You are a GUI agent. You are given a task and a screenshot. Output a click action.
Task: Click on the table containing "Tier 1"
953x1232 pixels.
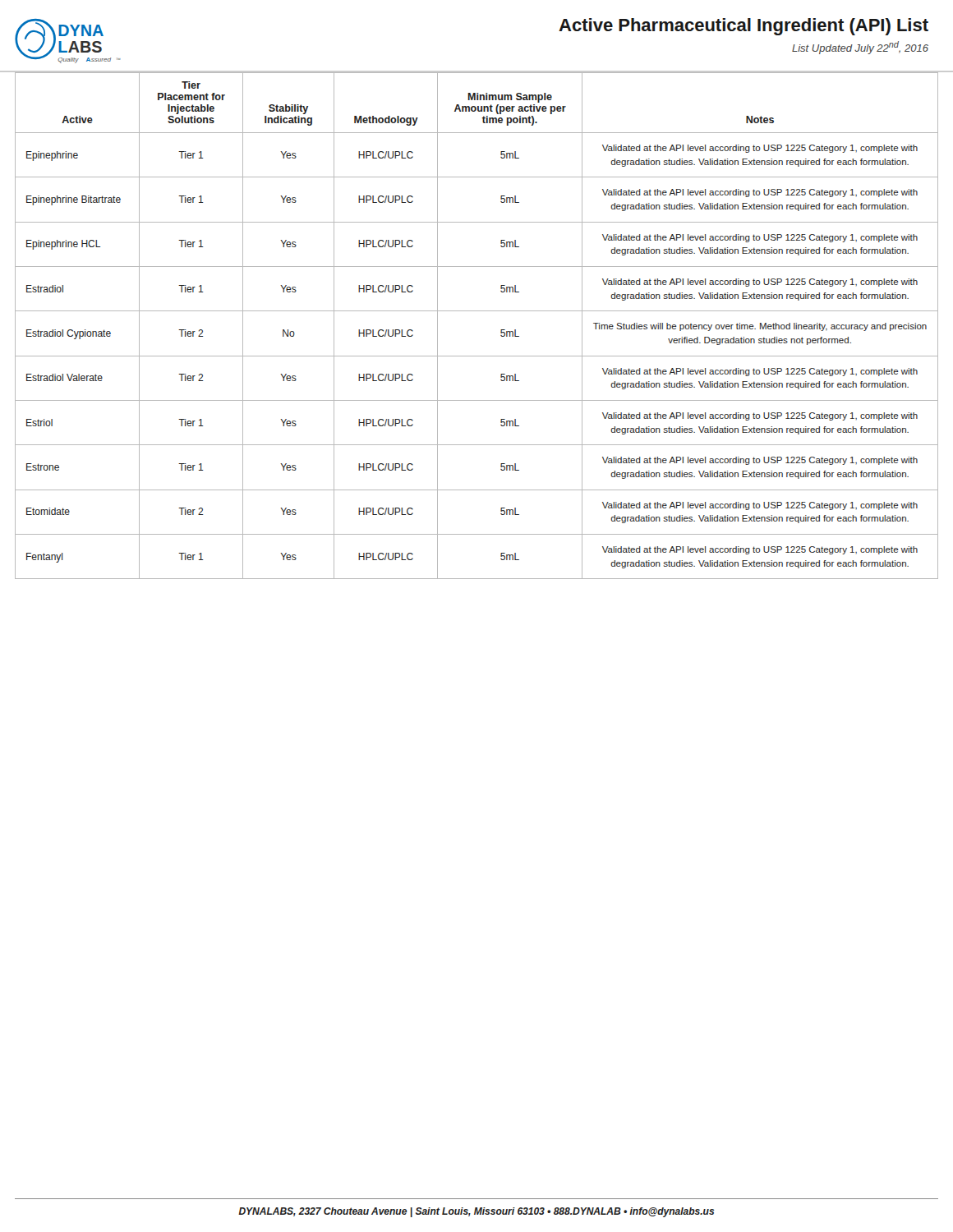point(476,326)
